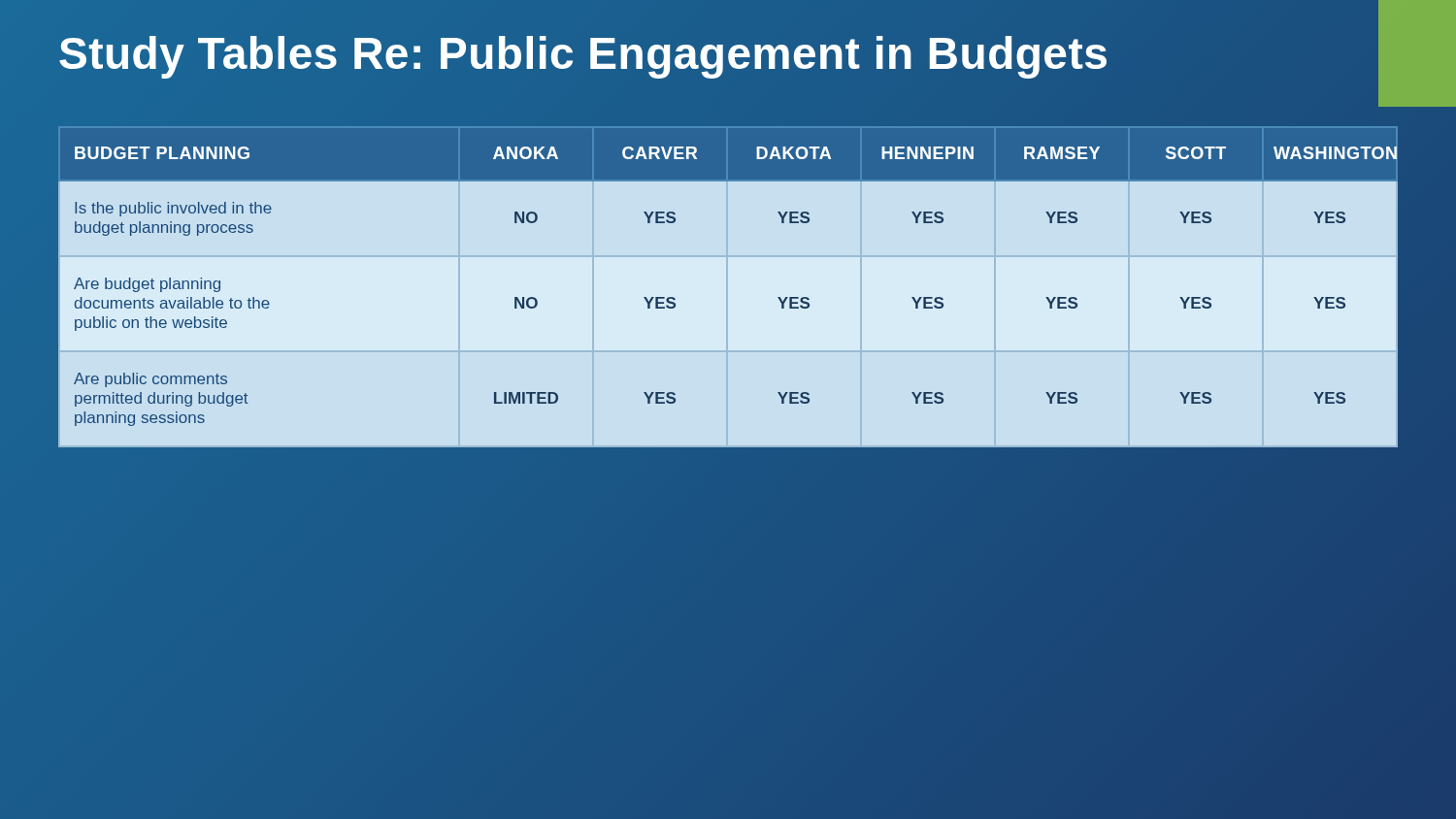
Task: Click on the block starting "Study Tables Re: Public Engagement"
Action: (x=757, y=53)
